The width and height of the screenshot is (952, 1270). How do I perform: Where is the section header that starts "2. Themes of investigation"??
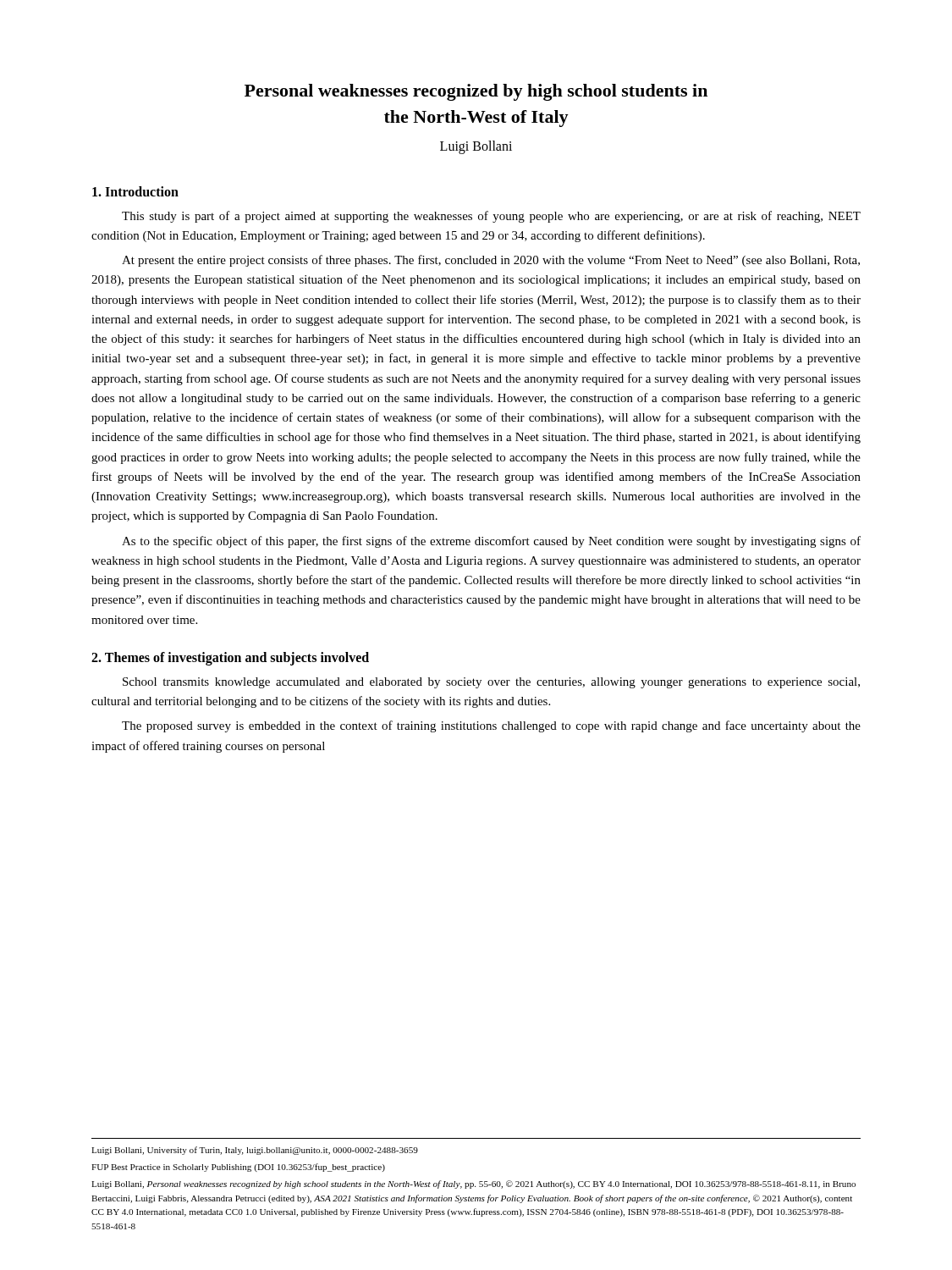(230, 657)
